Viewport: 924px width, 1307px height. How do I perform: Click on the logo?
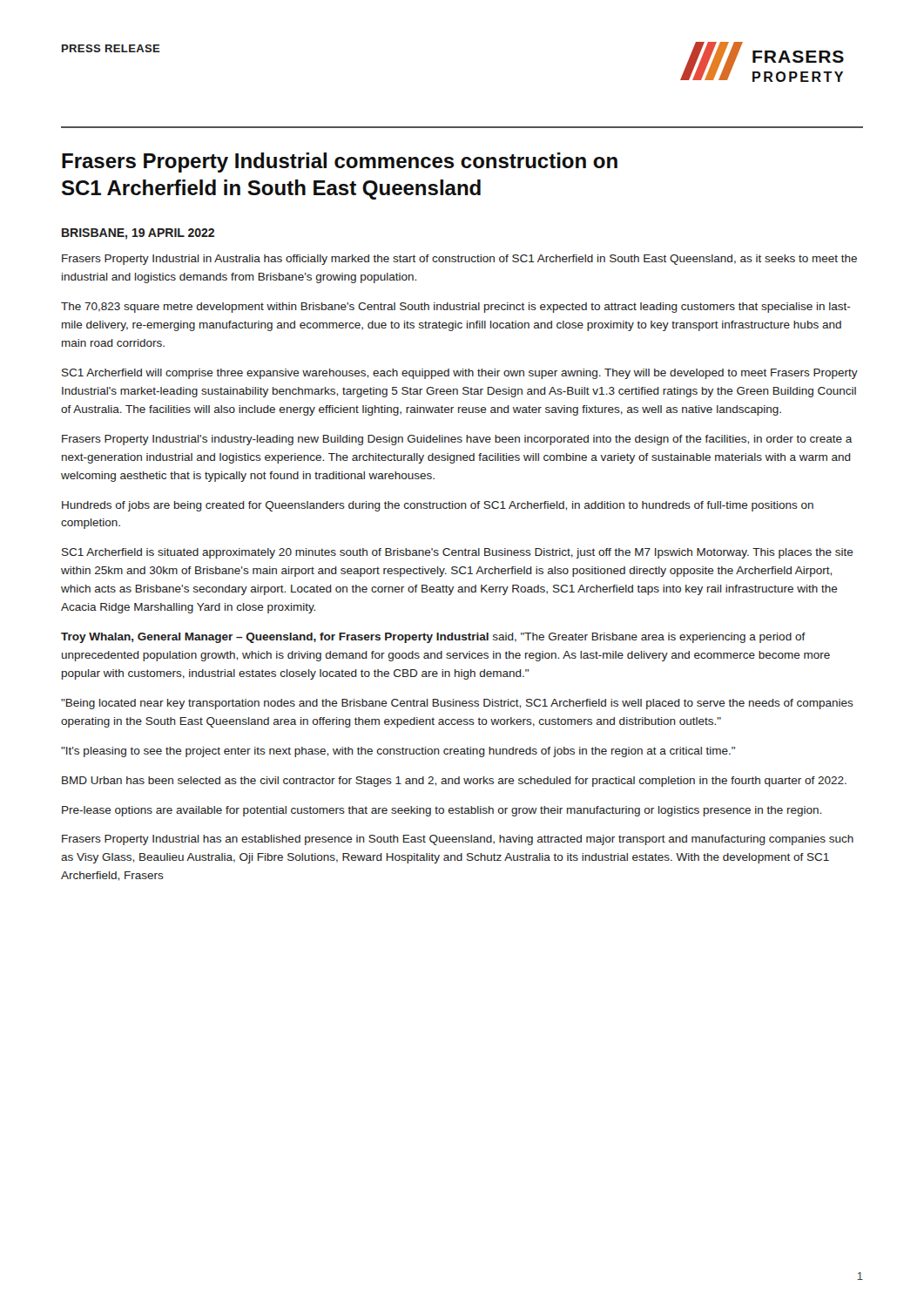coord(772,63)
